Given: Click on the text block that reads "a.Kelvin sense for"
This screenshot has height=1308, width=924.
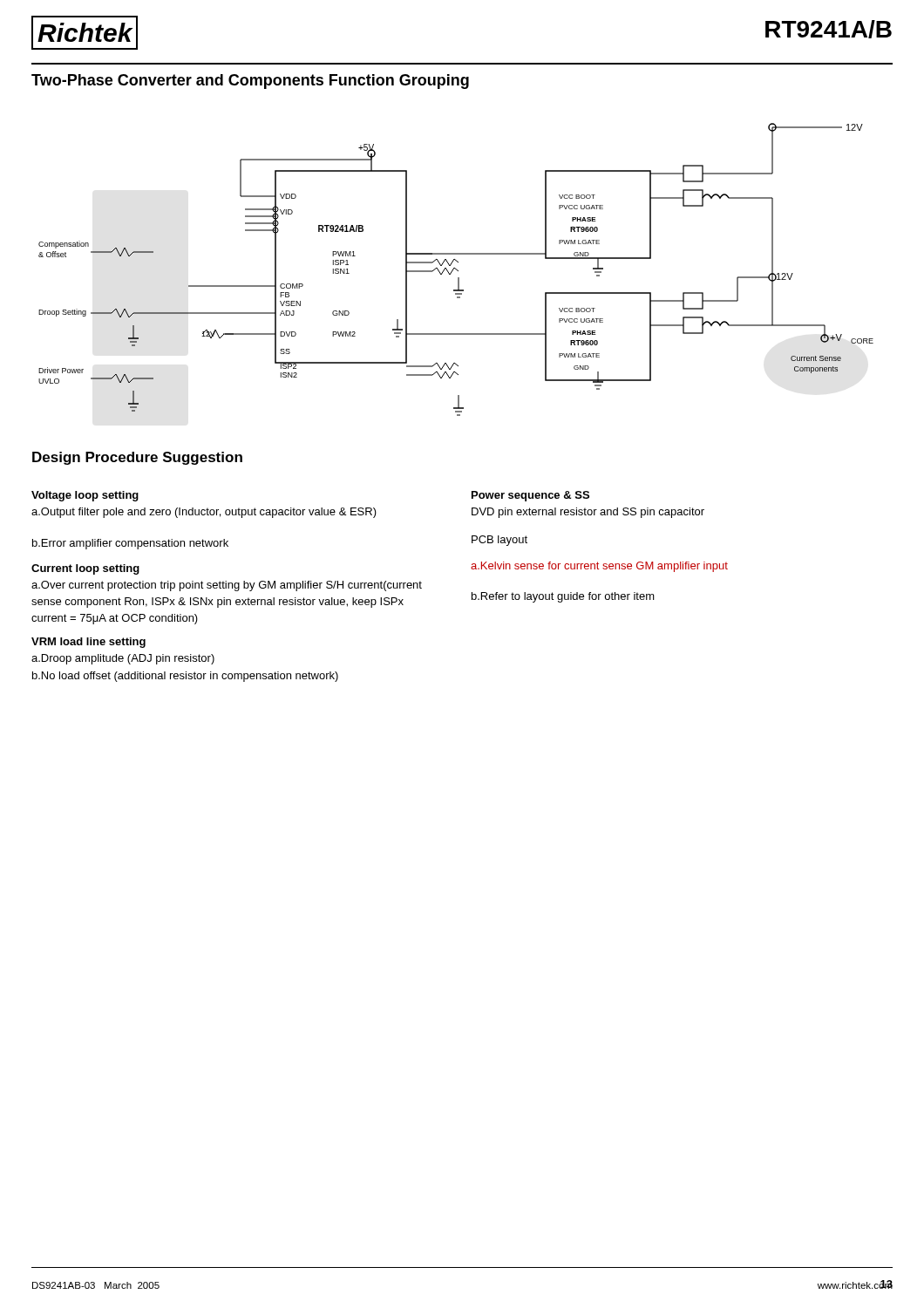Looking at the screenshot, I should [x=599, y=565].
